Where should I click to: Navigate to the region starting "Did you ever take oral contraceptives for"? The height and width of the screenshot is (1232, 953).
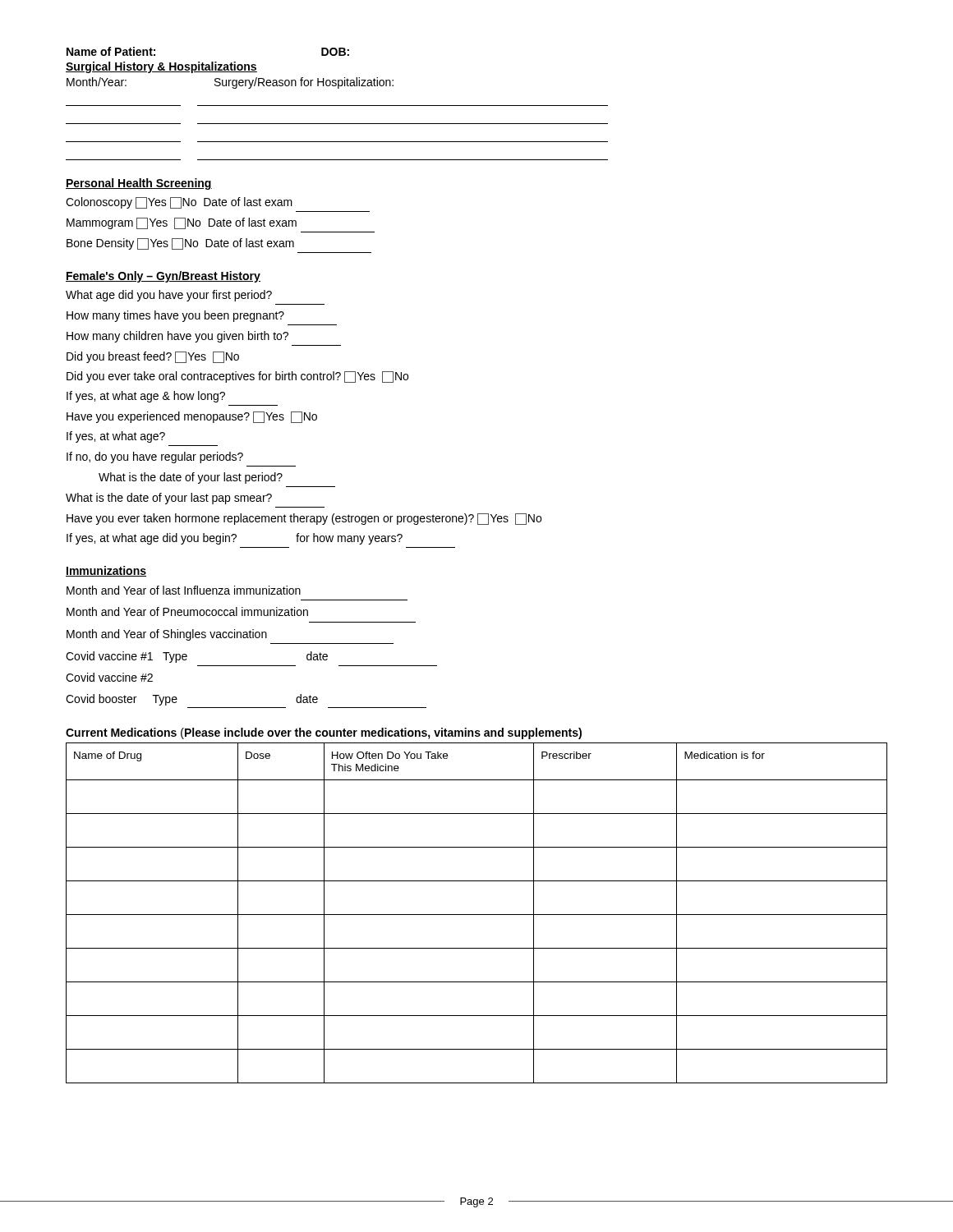237,376
